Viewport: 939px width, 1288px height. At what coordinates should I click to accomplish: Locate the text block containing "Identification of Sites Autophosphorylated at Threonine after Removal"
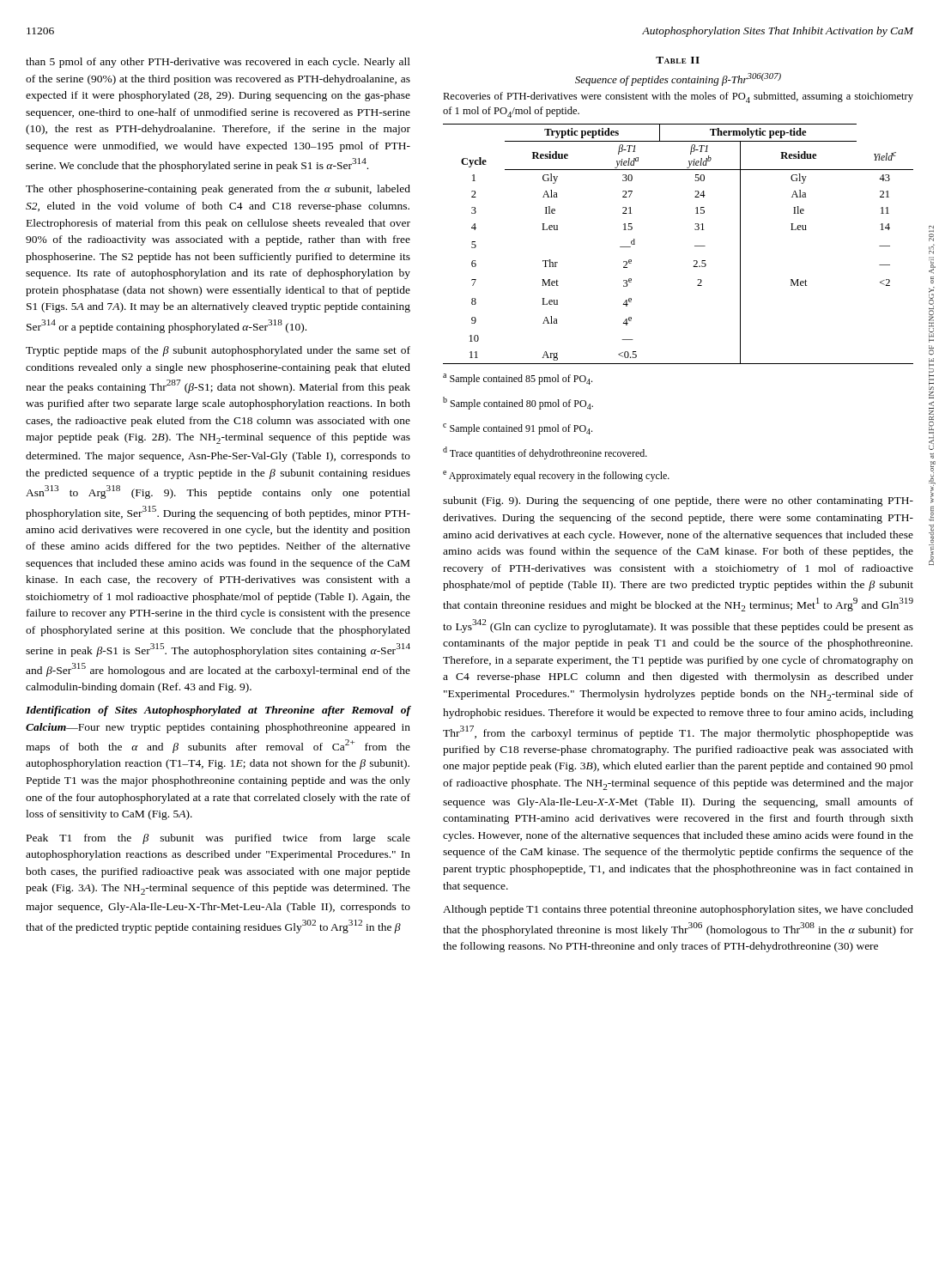click(218, 762)
